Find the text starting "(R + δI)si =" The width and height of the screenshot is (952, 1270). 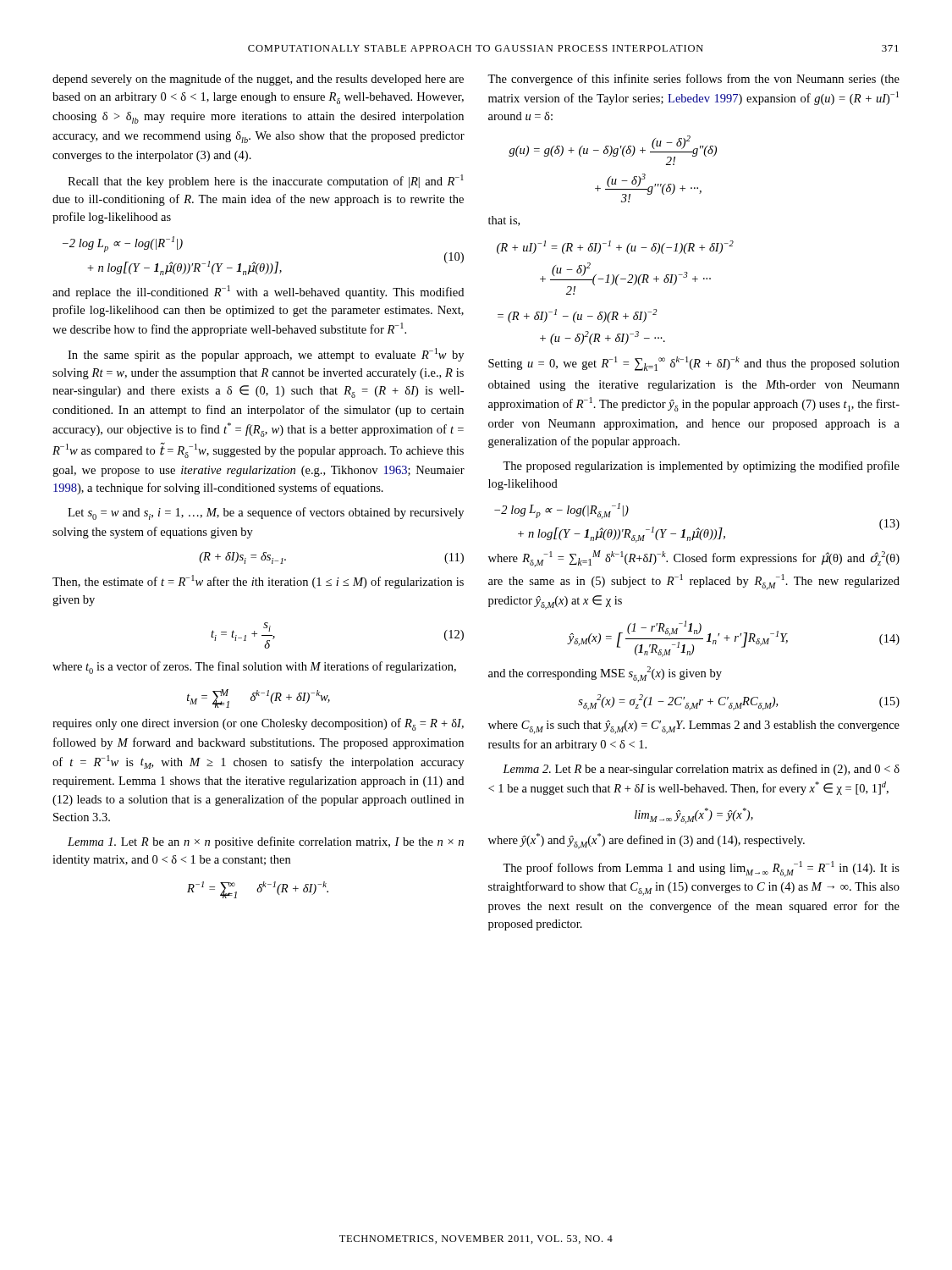258,558
